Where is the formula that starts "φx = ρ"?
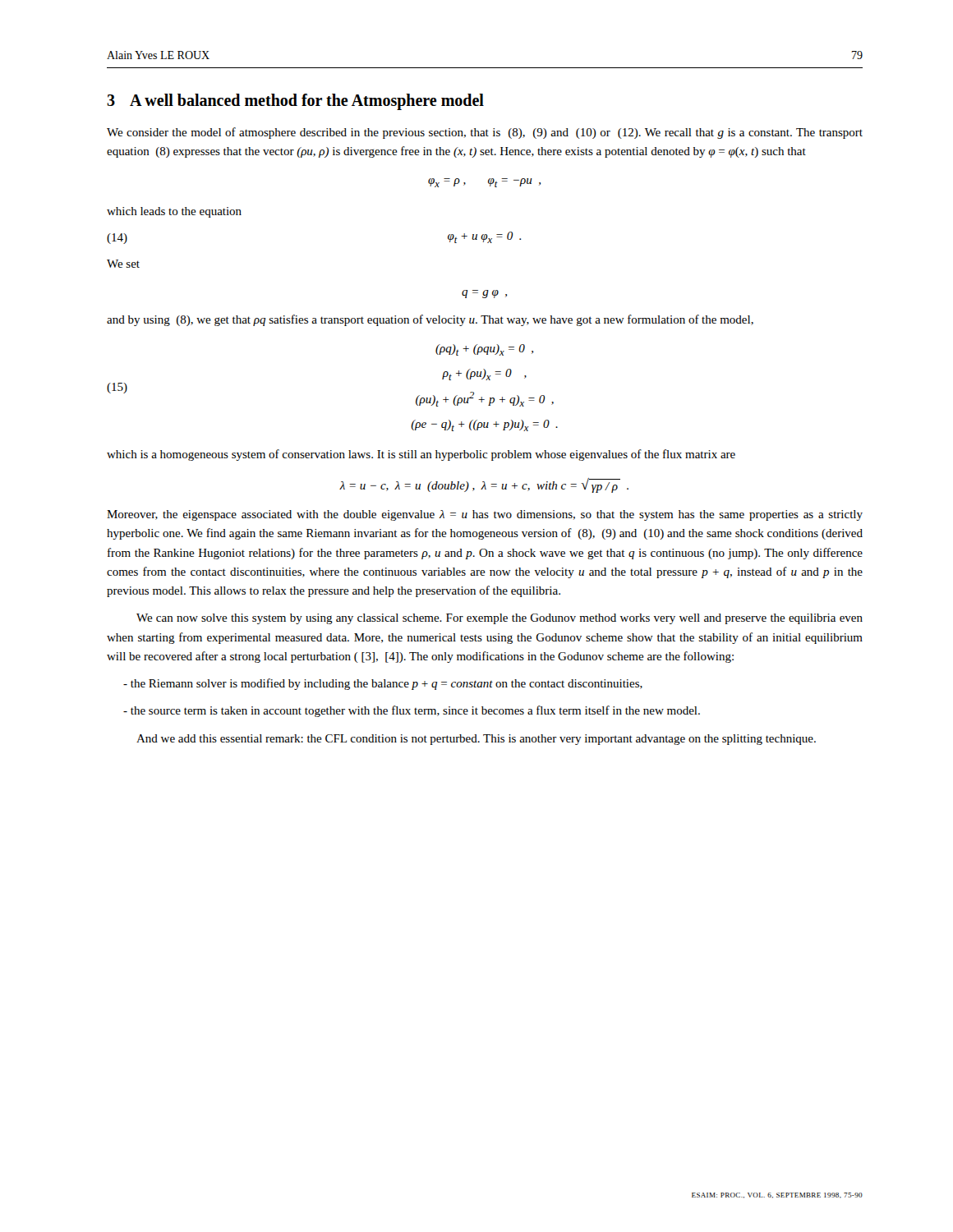The image size is (953, 1232). pyautogui.click(x=485, y=181)
